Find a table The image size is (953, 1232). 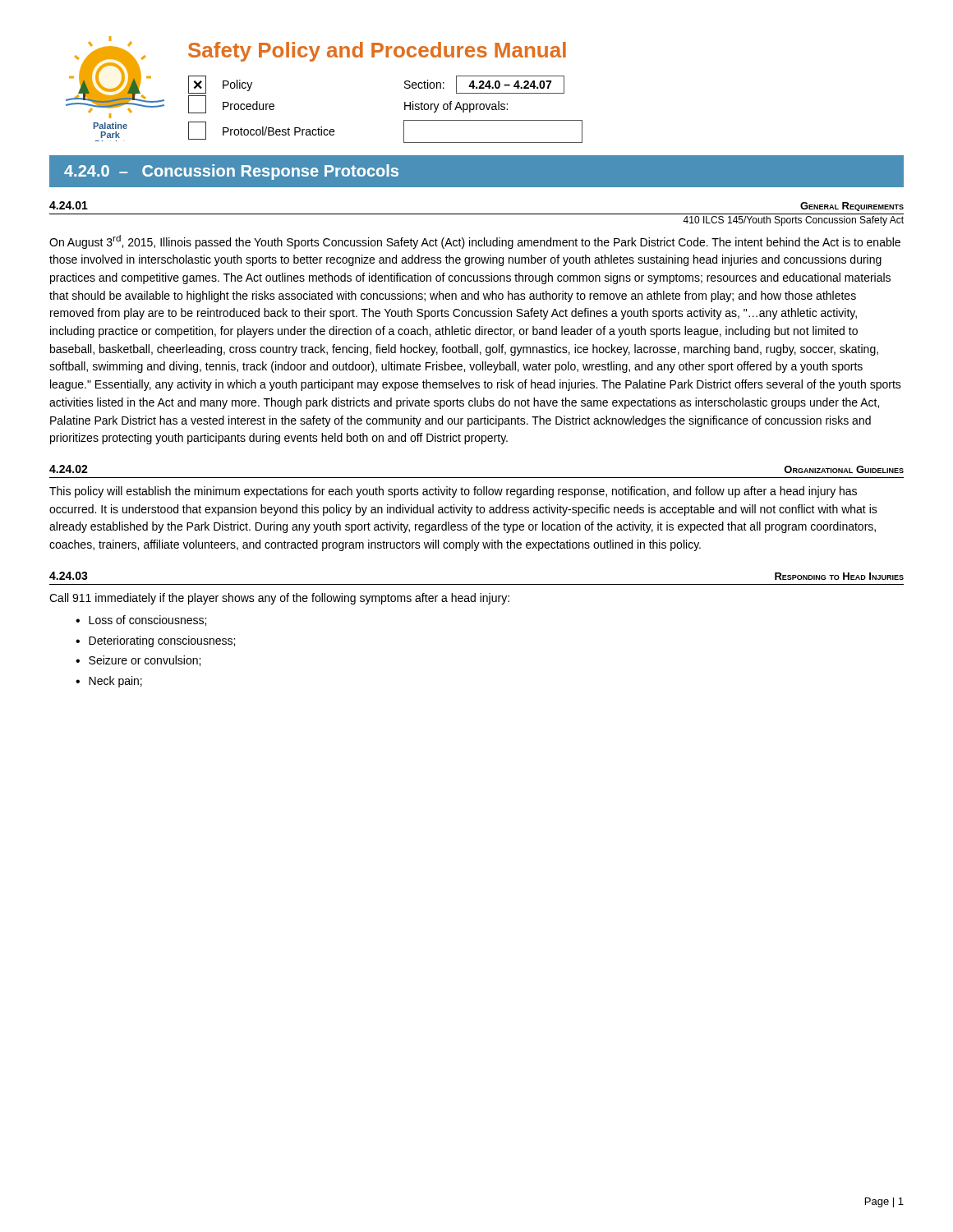coord(546,109)
